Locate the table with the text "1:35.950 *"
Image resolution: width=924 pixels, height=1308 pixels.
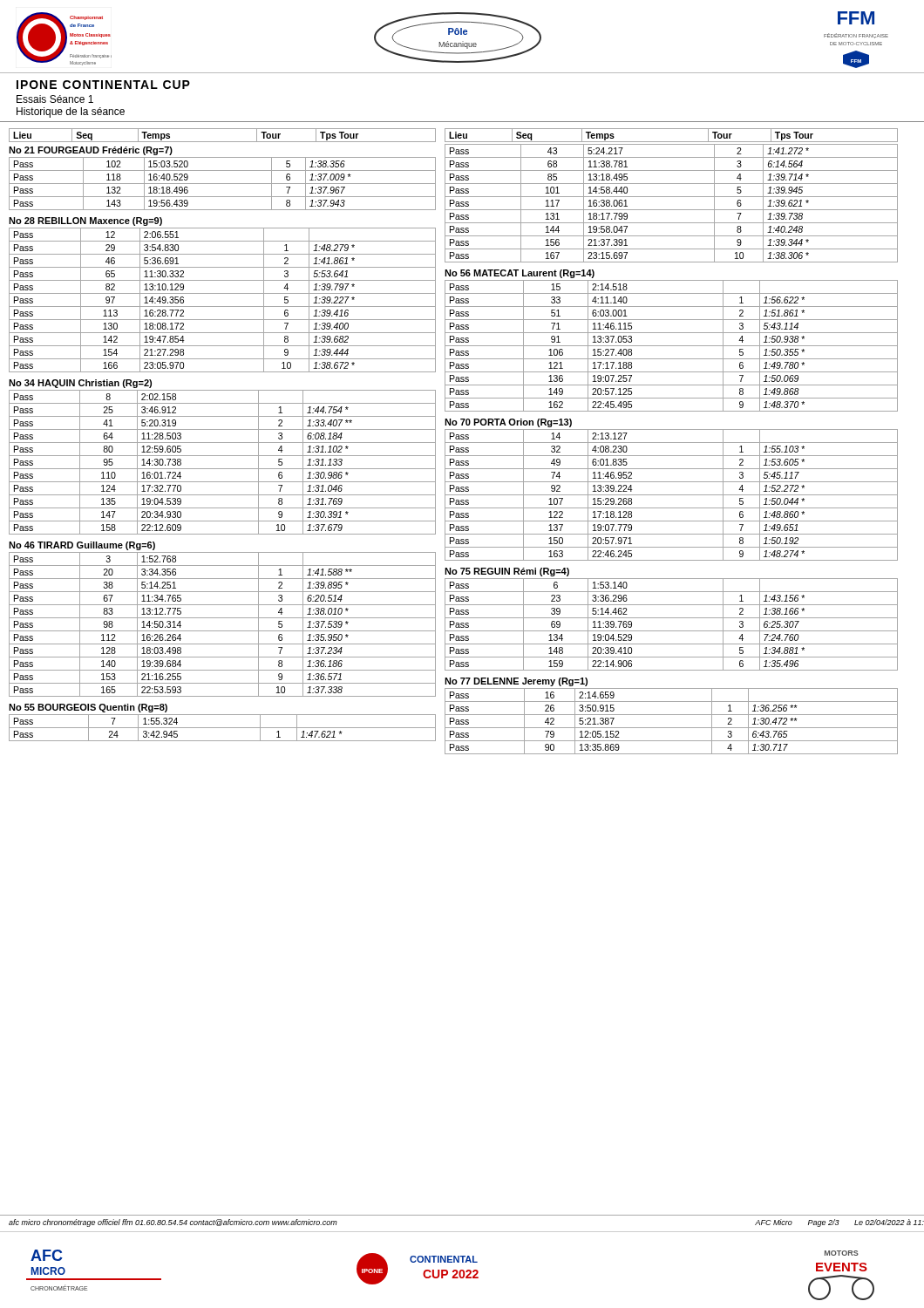[x=222, y=624]
